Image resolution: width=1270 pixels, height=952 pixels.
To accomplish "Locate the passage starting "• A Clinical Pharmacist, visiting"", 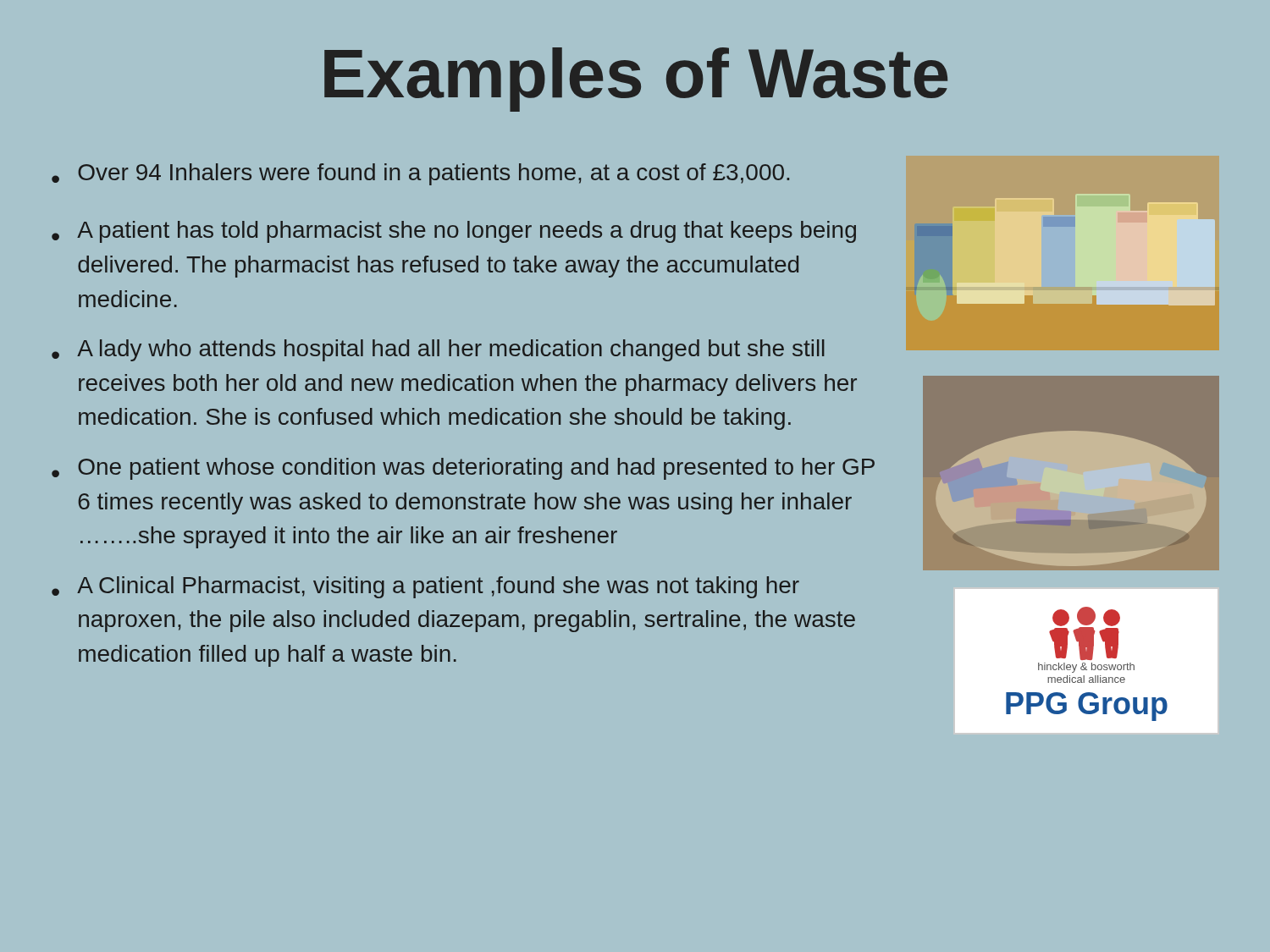I will pyautogui.click(x=466, y=620).
